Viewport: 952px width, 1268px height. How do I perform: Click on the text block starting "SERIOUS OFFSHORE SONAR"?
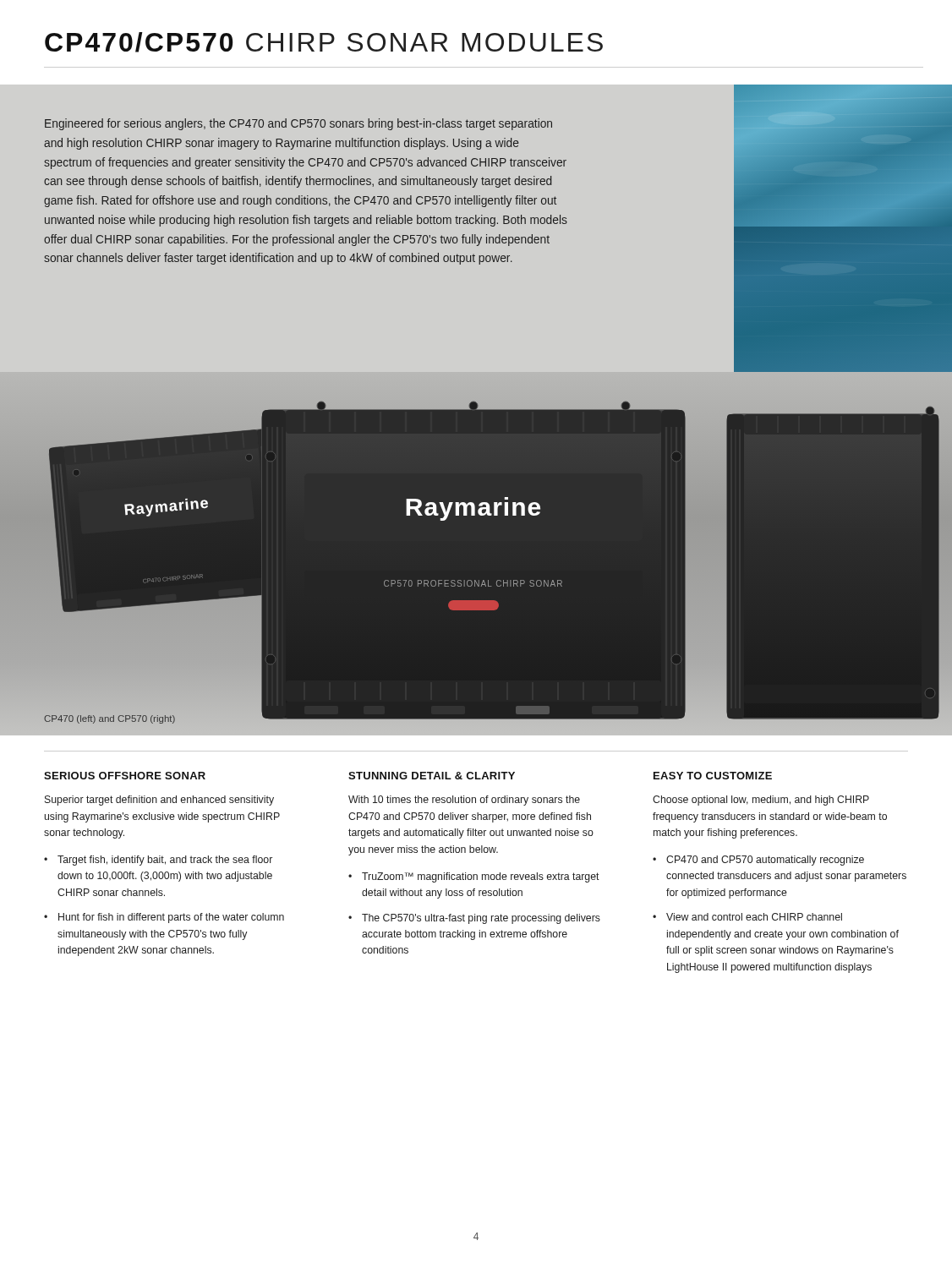[125, 776]
